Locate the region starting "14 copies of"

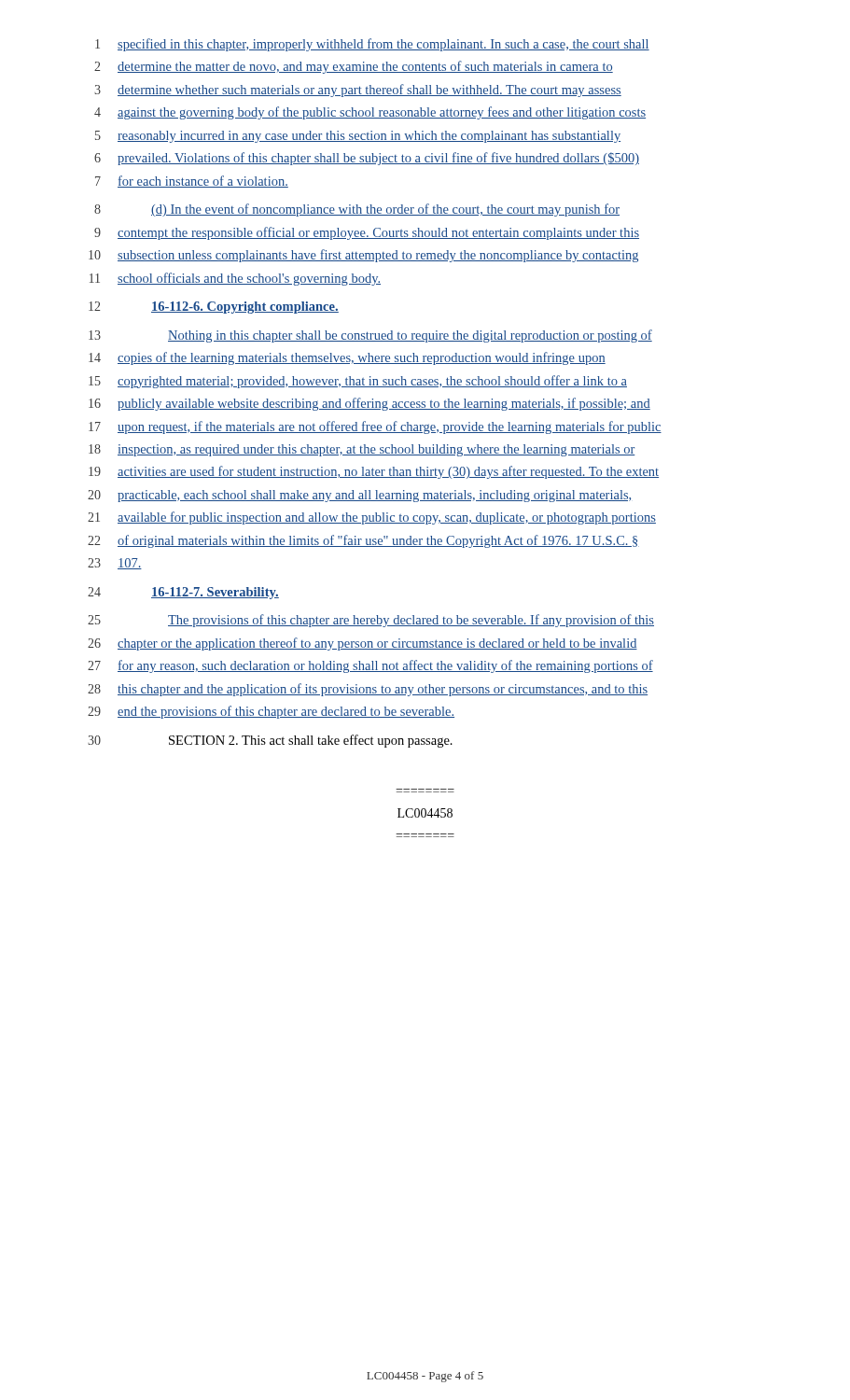(425, 358)
